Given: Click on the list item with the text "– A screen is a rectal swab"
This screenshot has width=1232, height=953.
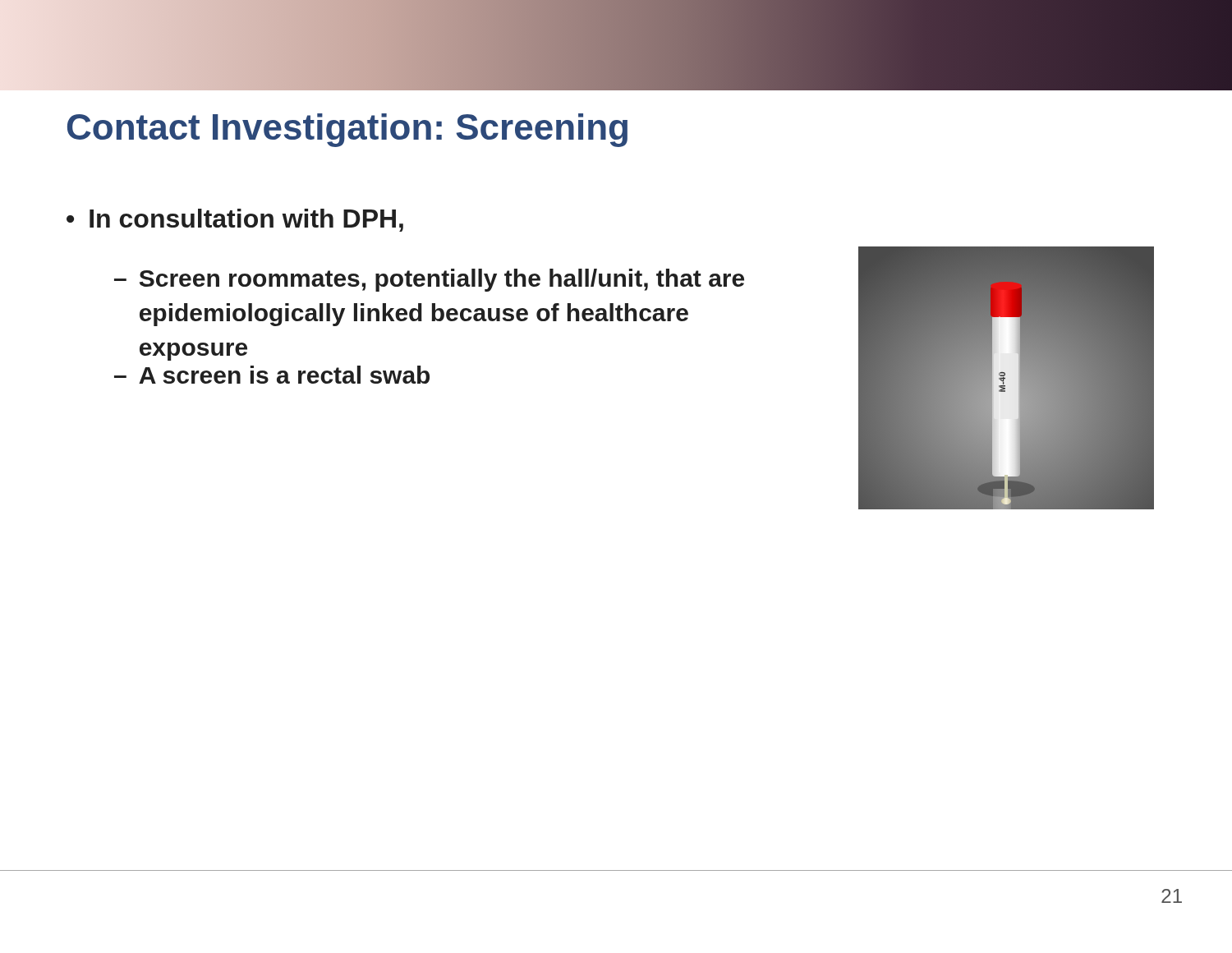Looking at the screenshot, I should (272, 375).
